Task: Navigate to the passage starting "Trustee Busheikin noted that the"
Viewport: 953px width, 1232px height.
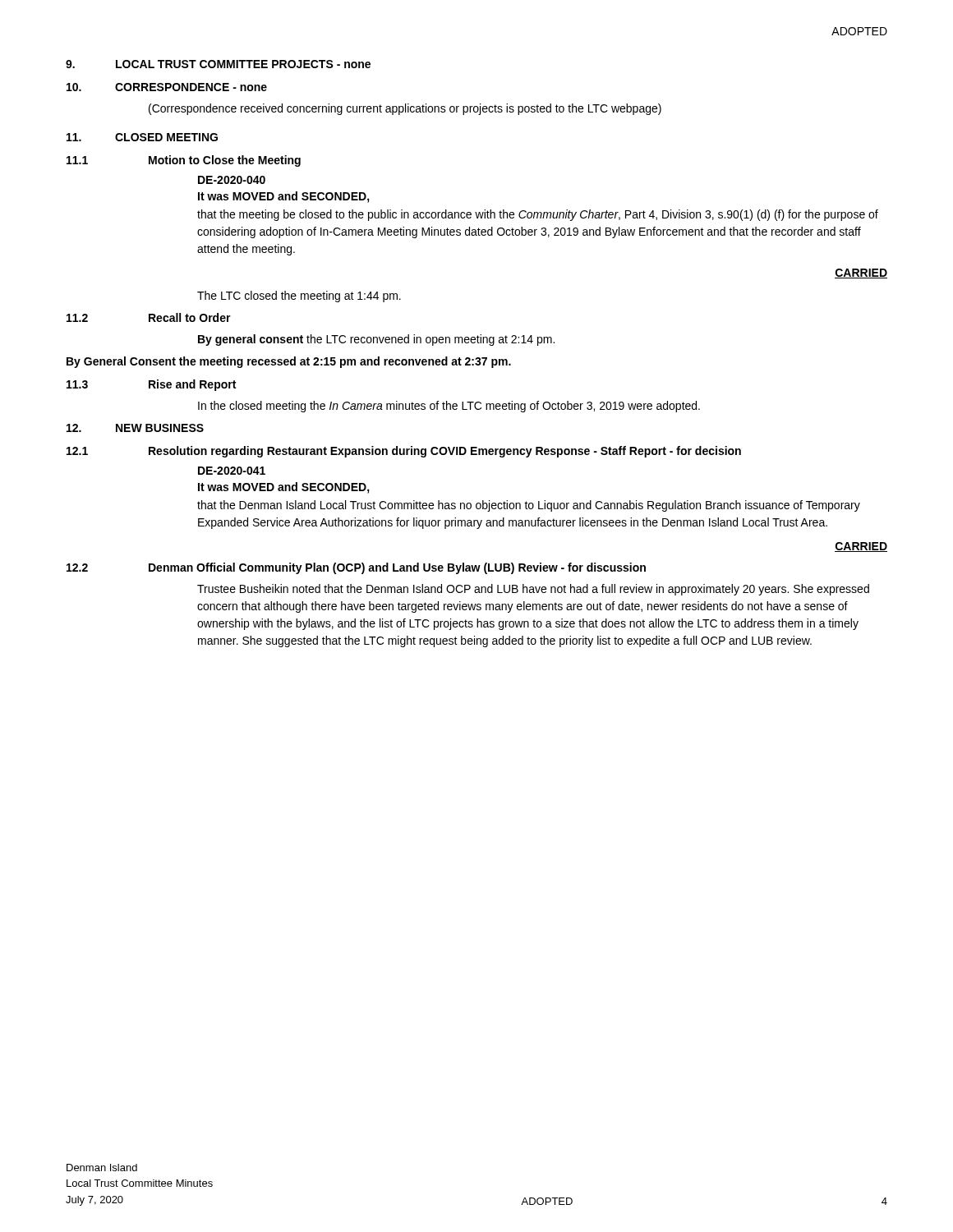Action: (x=533, y=615)
